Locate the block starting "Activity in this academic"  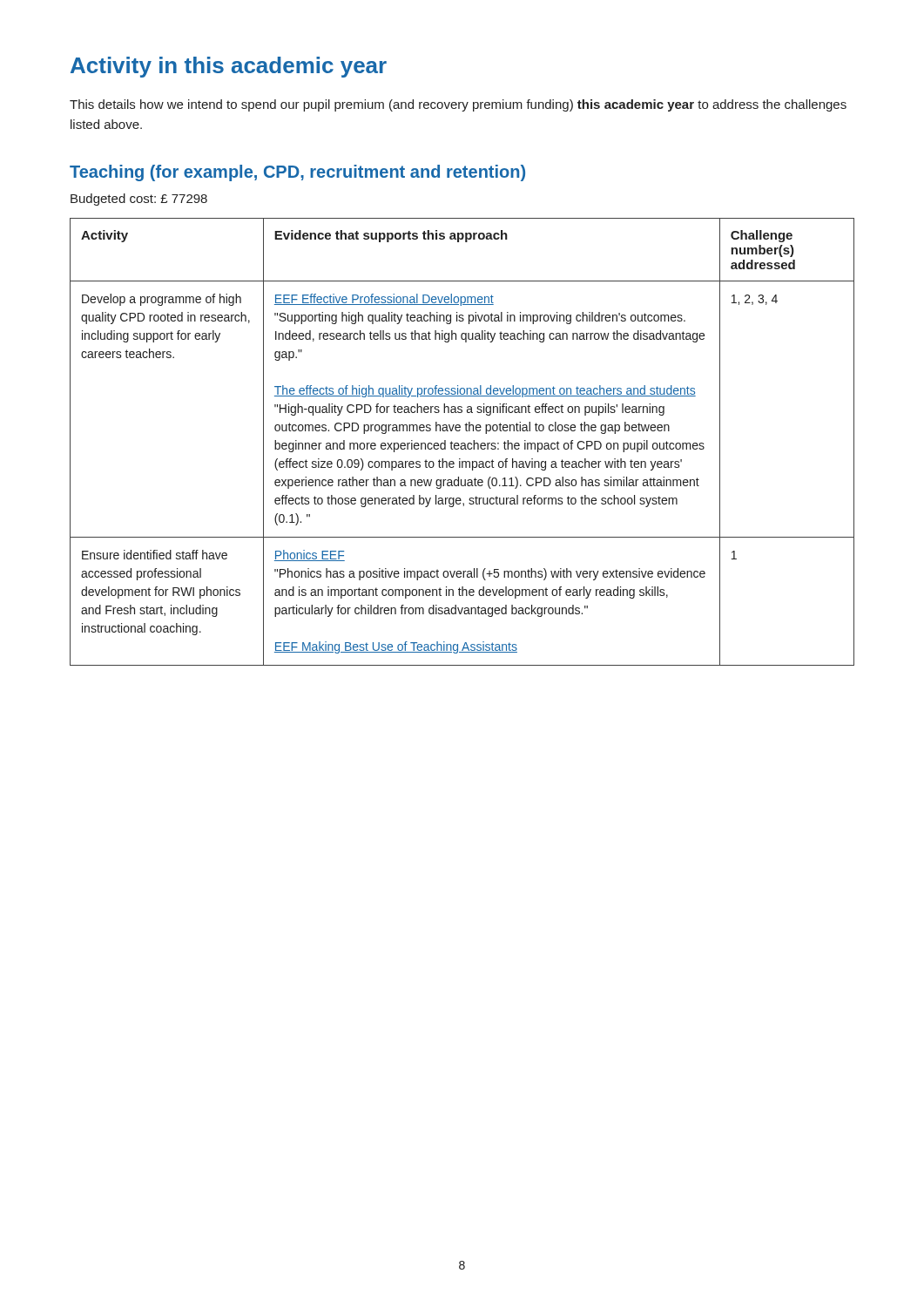(x=229, y=67)
